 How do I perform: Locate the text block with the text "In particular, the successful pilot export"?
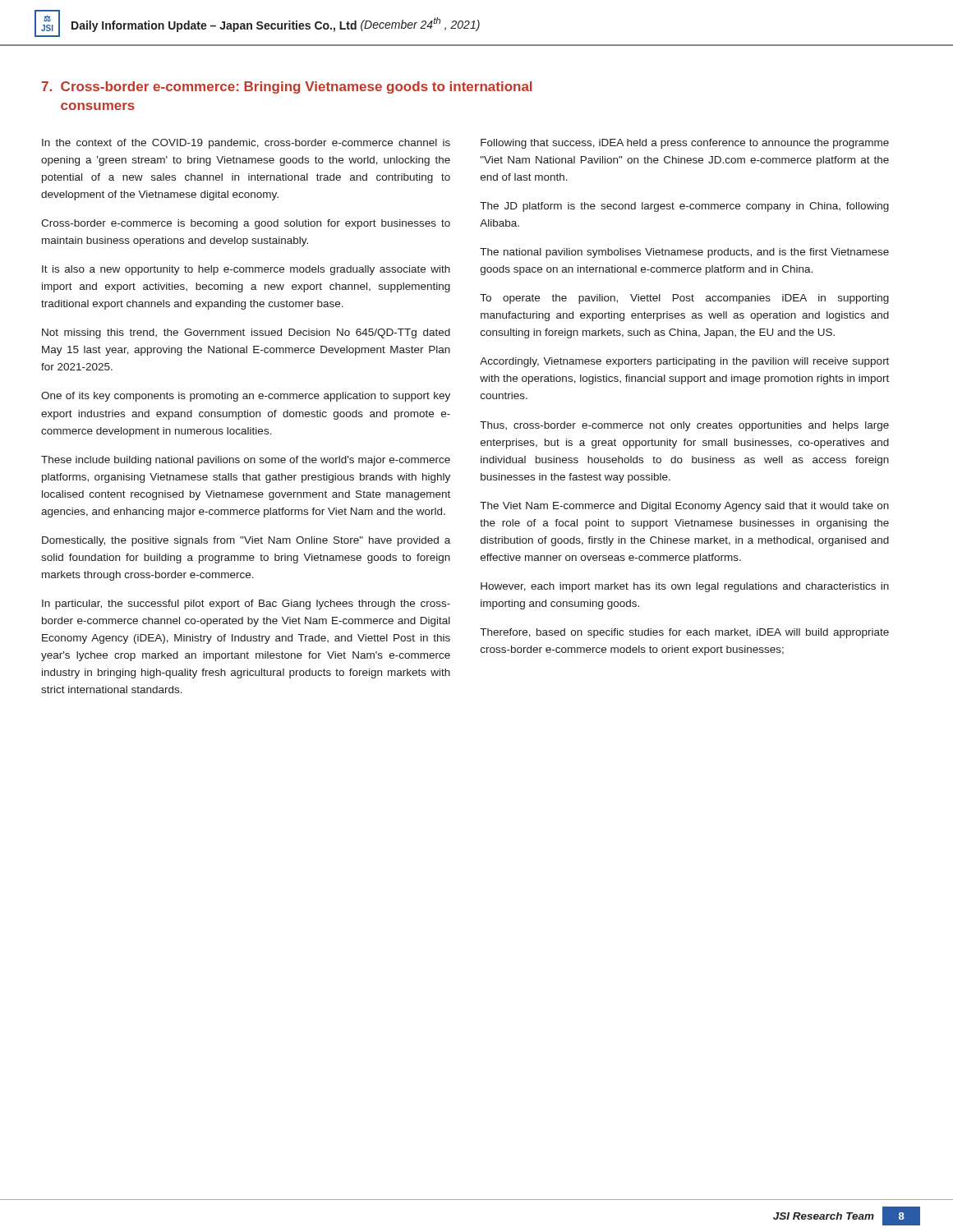pyautogui.click(x=246, y=646)
